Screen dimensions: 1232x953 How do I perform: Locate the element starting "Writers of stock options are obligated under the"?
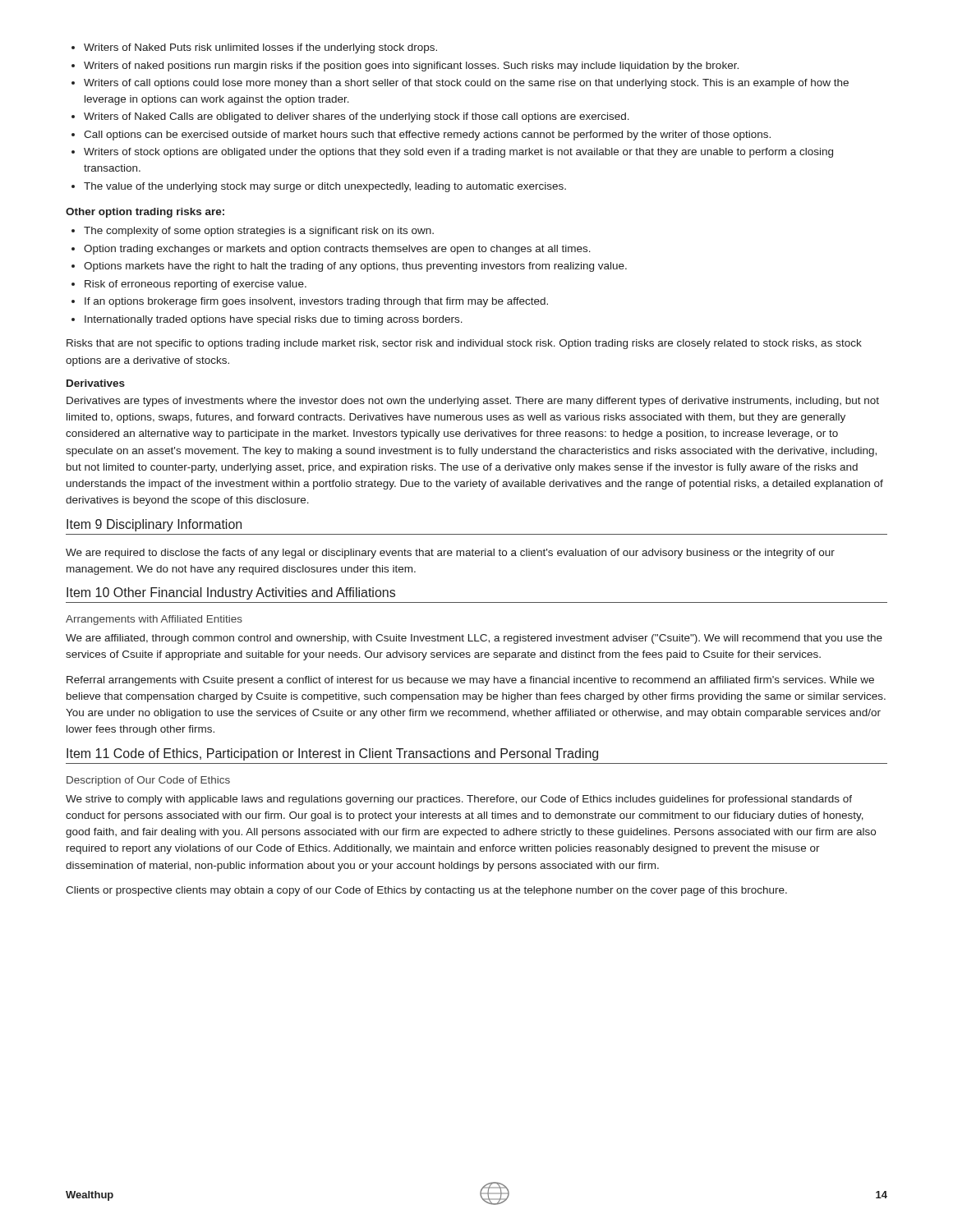pos(476,160)
